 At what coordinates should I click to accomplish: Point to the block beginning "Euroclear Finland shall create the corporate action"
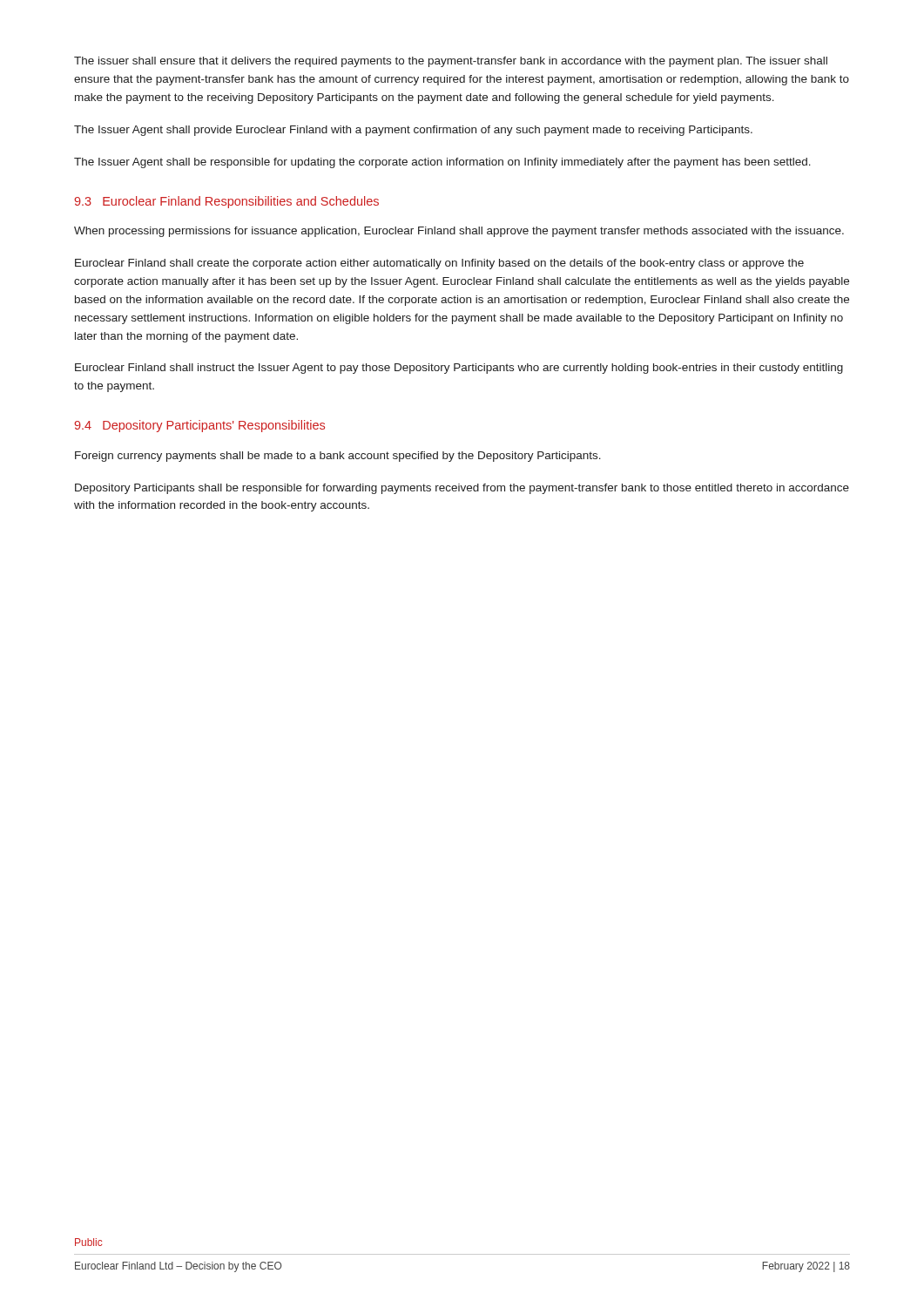click(462, 299)
